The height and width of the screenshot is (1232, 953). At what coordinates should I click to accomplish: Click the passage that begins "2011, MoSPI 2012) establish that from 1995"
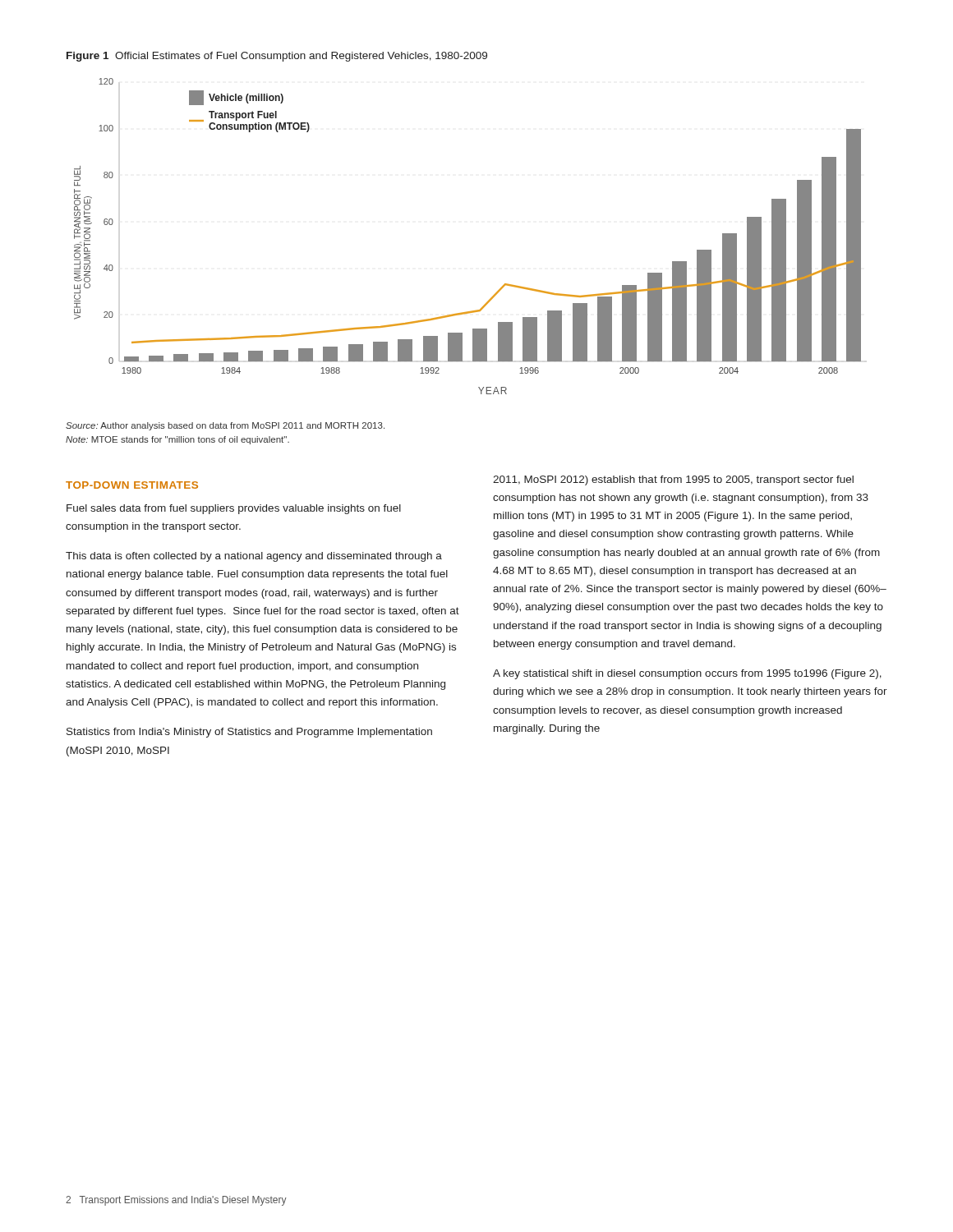[690, 604]
